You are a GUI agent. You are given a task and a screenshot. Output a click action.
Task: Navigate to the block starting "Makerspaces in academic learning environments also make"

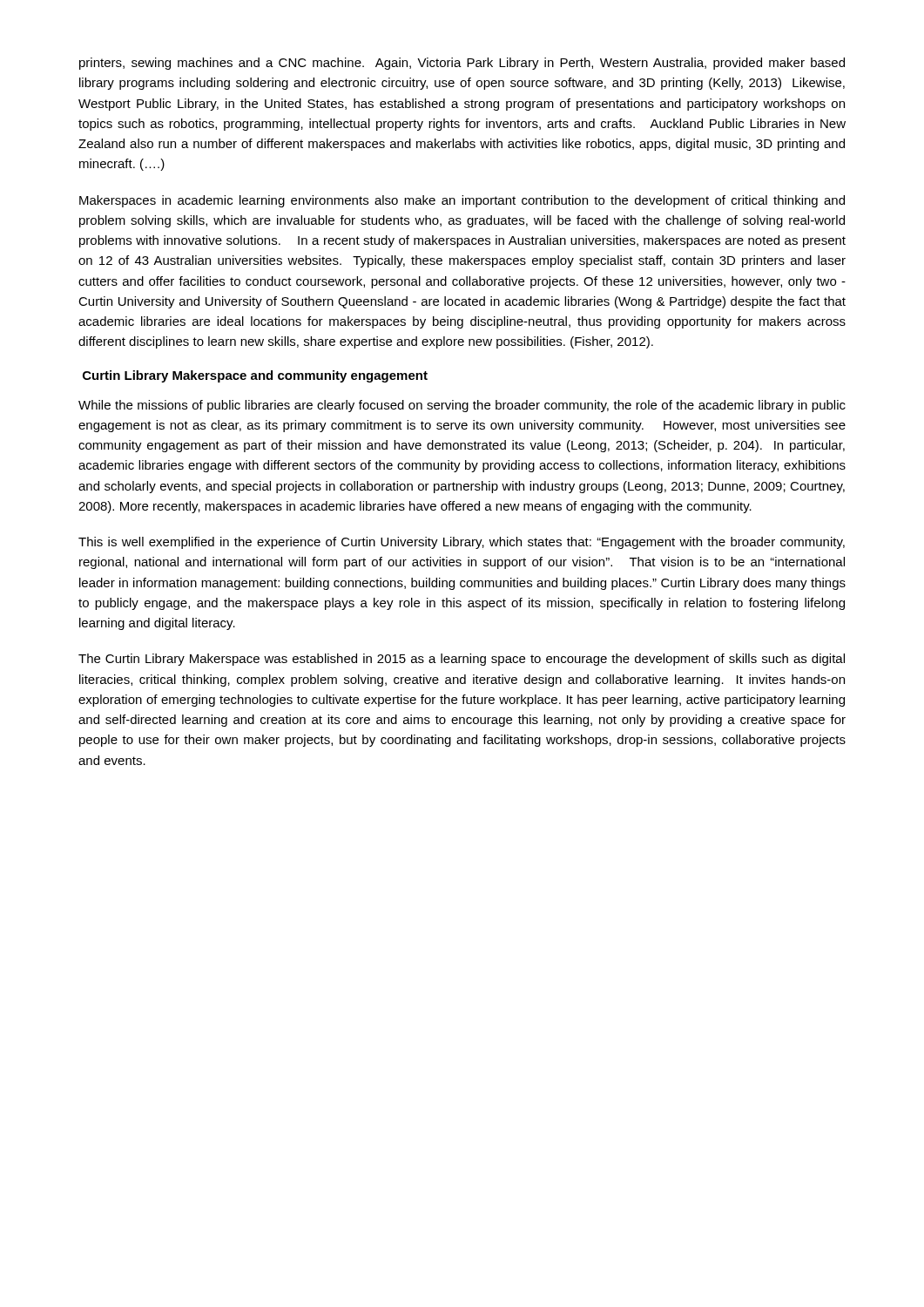click(x=462, y=270)
